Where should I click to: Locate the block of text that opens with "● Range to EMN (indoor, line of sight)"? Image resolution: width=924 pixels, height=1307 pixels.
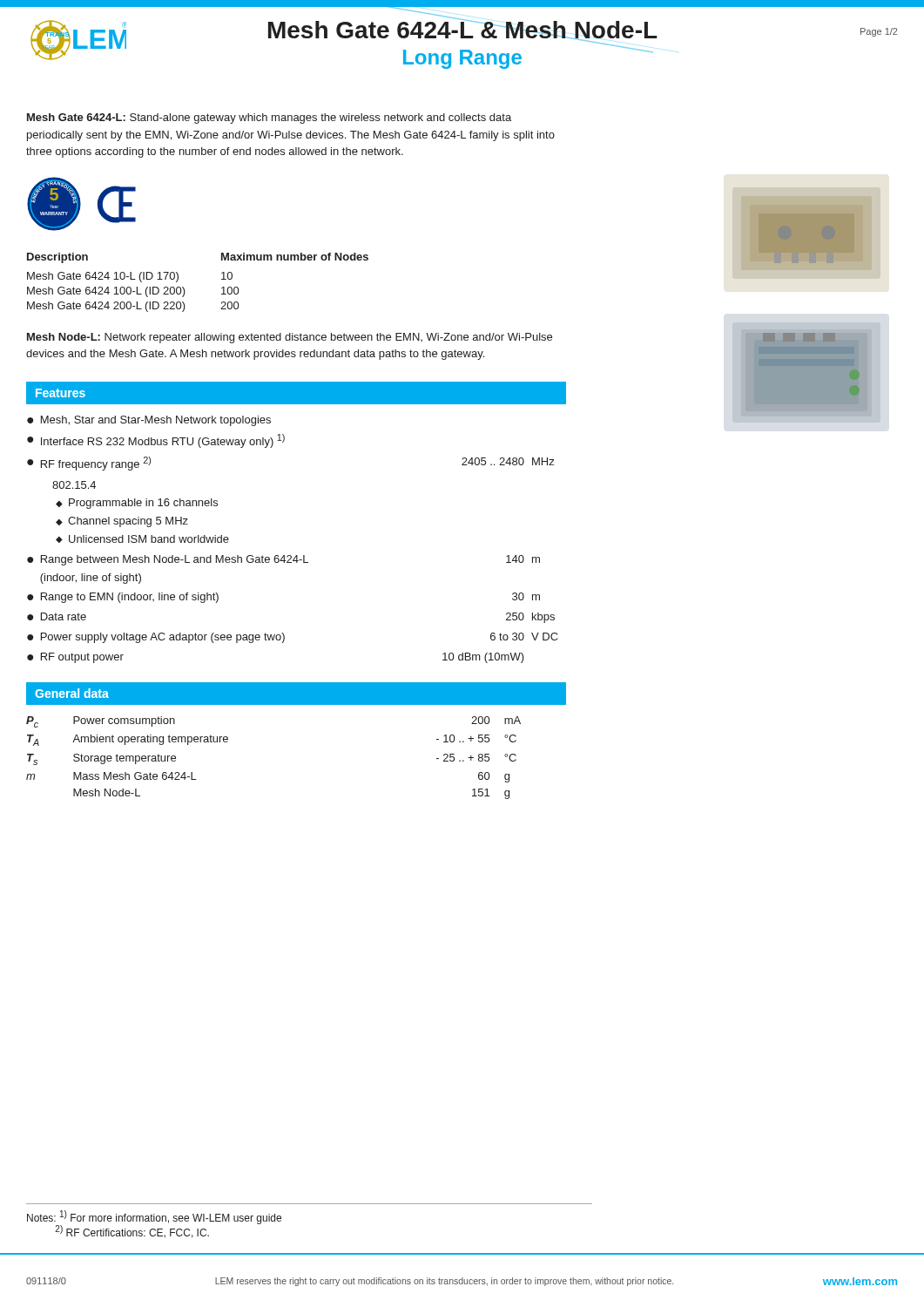point(119,597)
